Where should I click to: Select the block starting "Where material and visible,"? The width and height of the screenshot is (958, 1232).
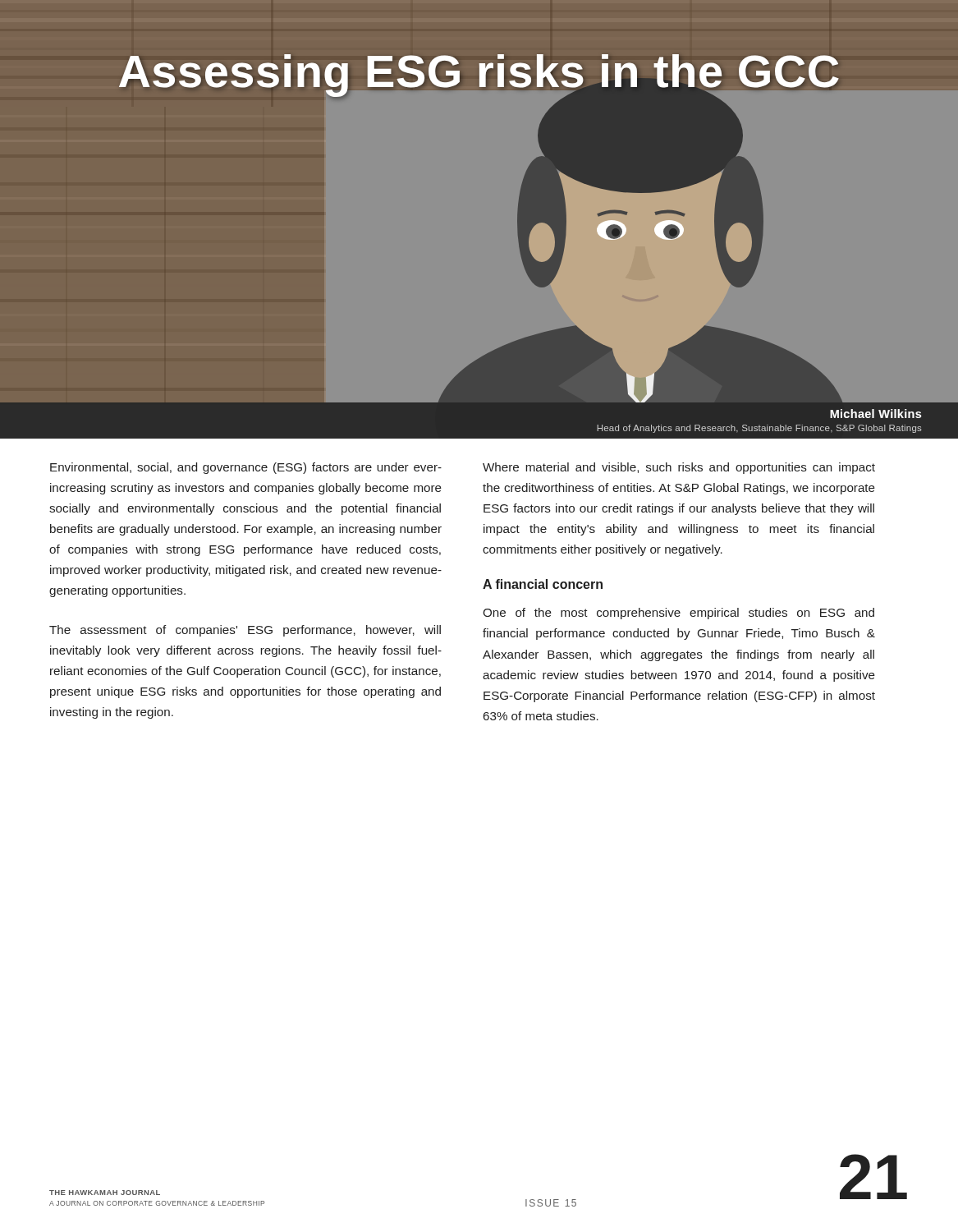679,508
